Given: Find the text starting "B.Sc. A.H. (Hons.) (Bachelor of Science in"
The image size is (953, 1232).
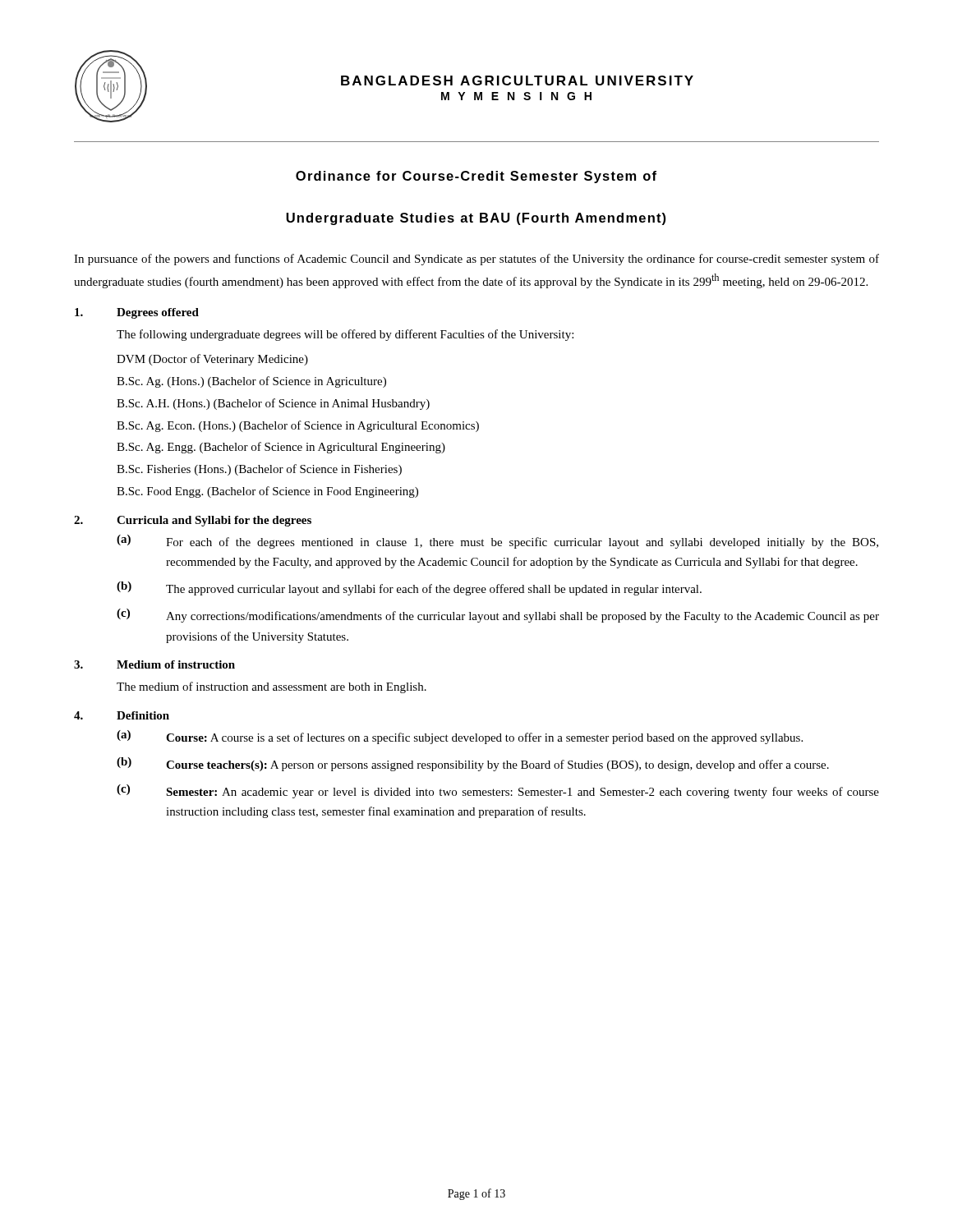Looking at the screenshot, I should [273, 403].
